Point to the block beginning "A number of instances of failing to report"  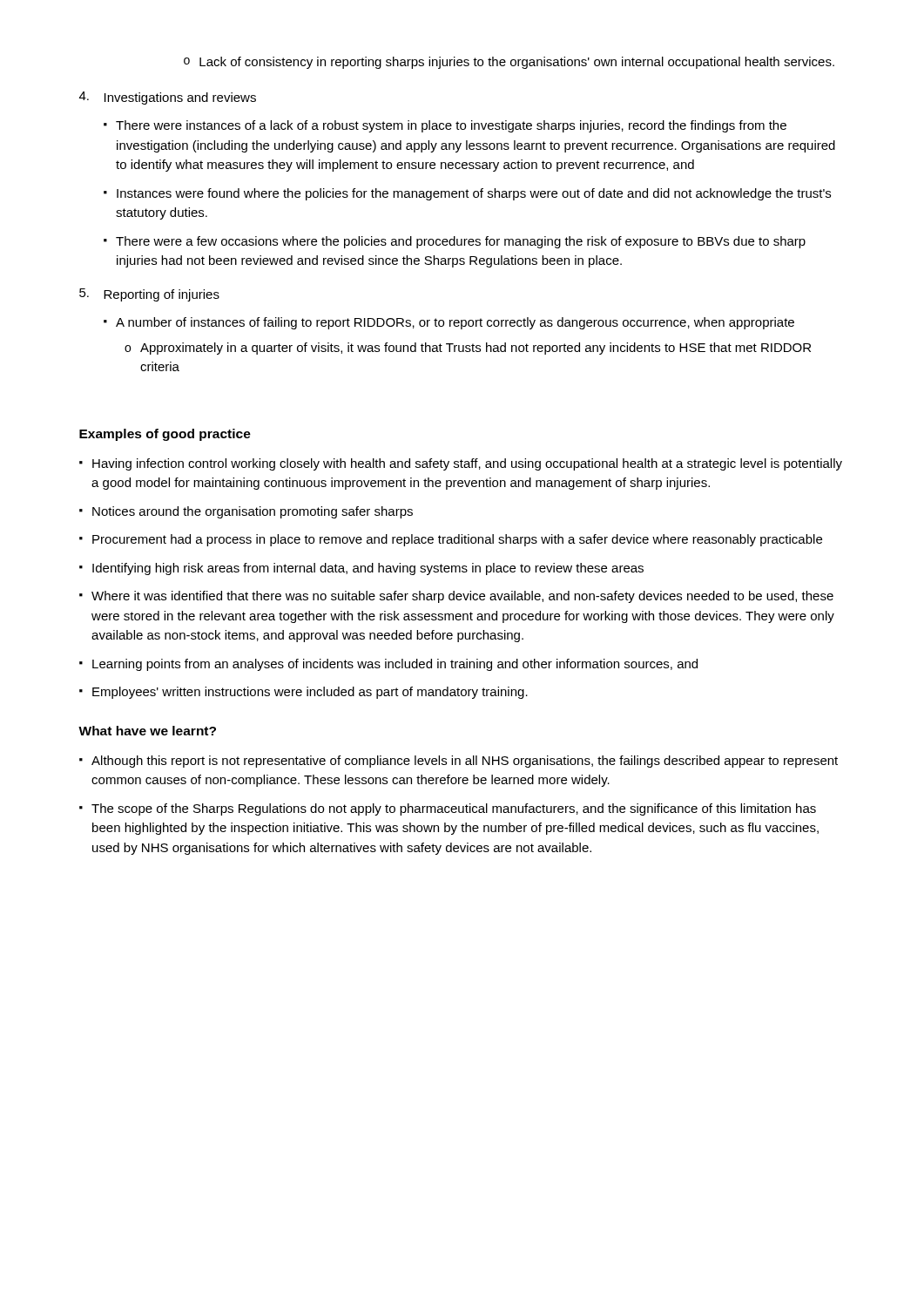tap(481, 347)
